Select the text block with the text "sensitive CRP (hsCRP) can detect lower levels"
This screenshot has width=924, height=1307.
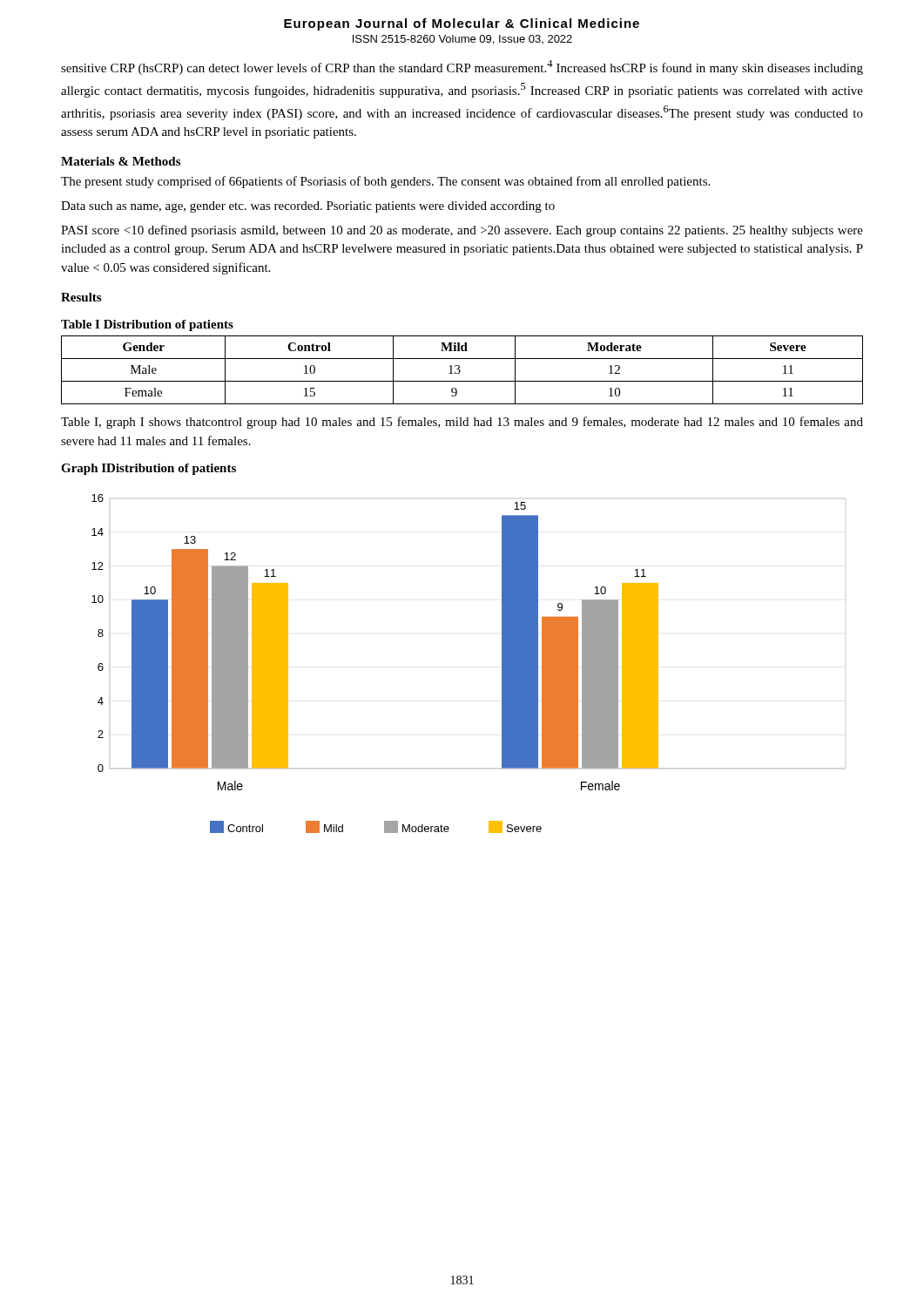click(462, 98)
